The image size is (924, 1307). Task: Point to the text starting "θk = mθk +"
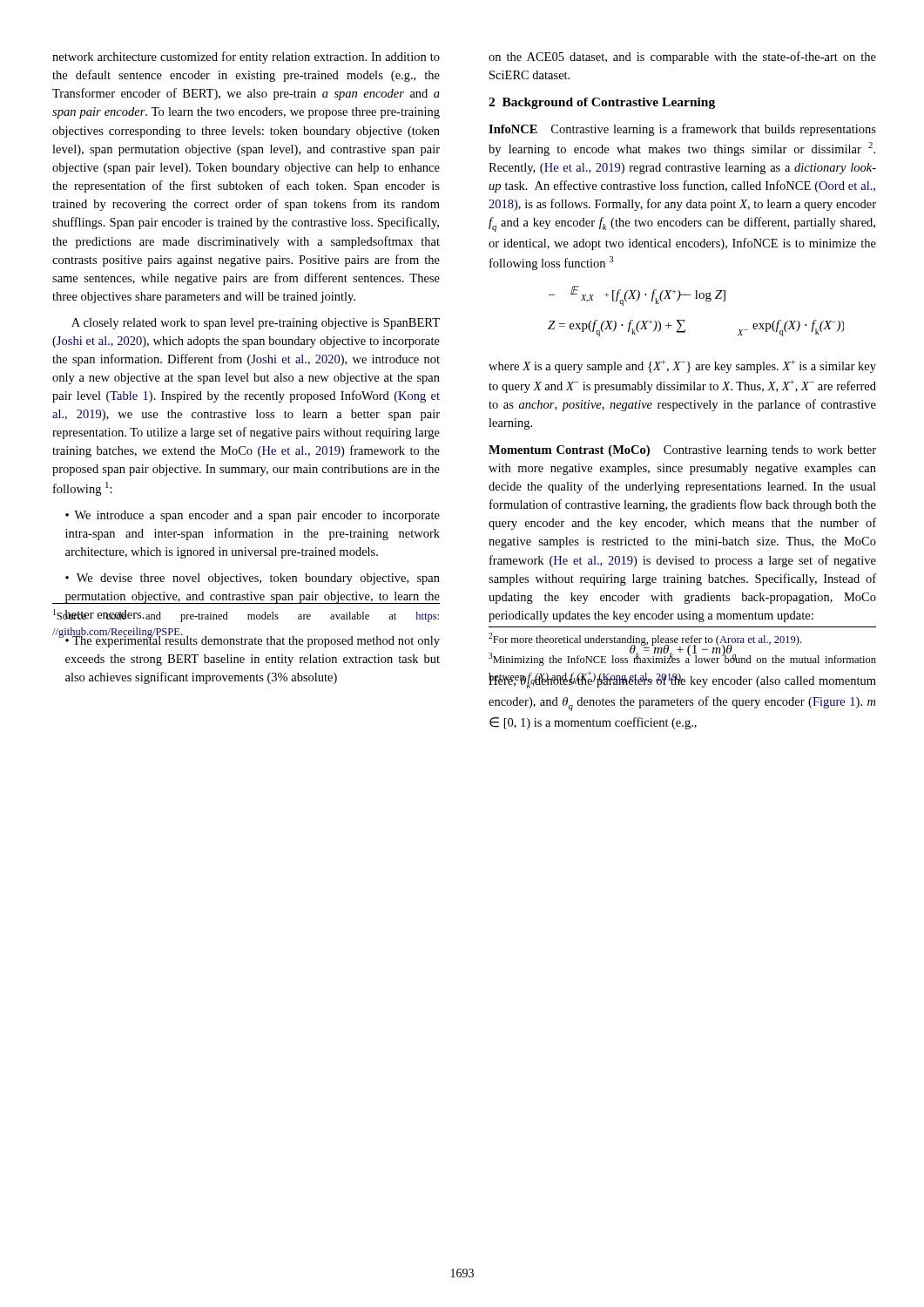click(x=682, y=648)
